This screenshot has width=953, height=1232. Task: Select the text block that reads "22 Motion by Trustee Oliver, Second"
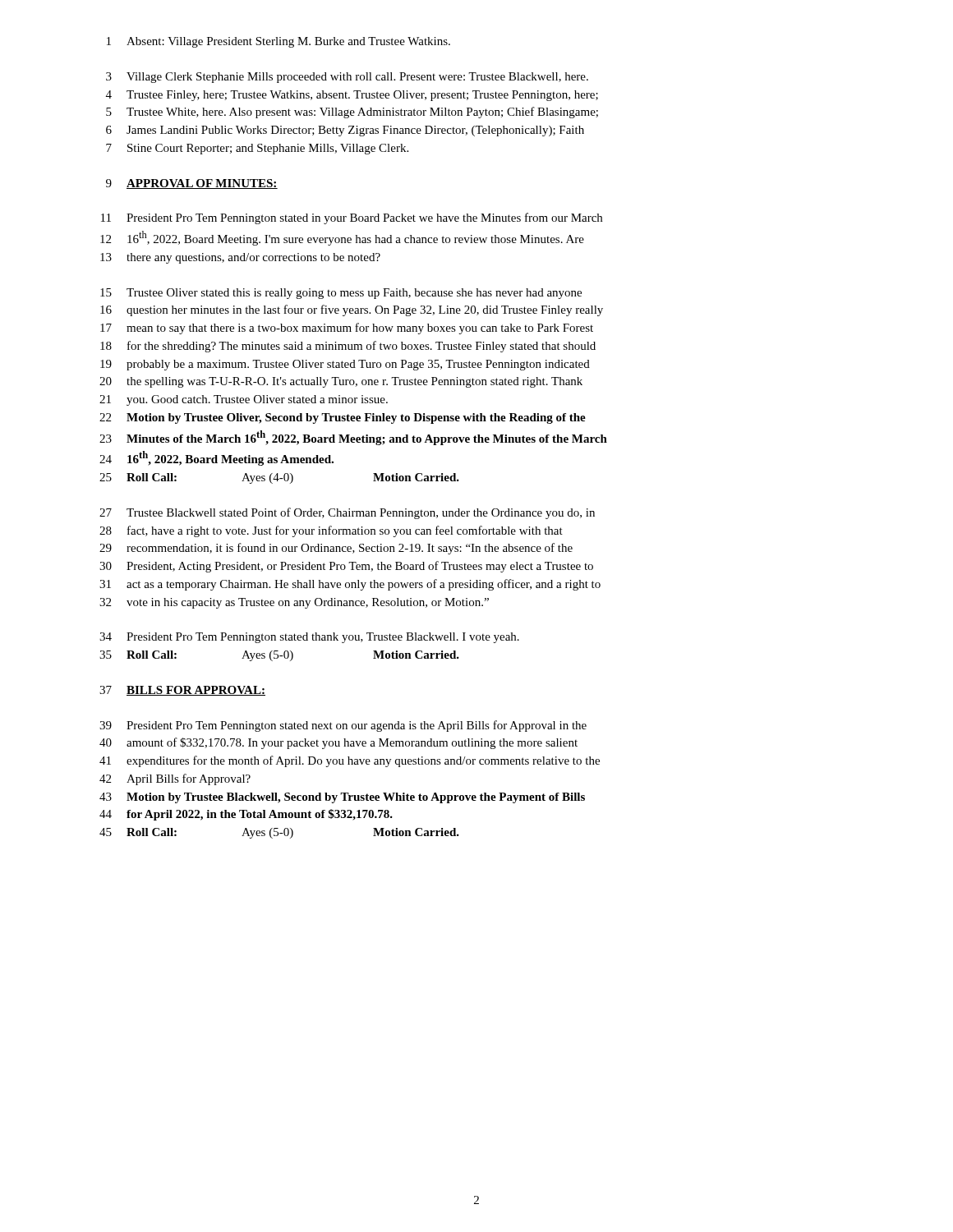(485, 418)
